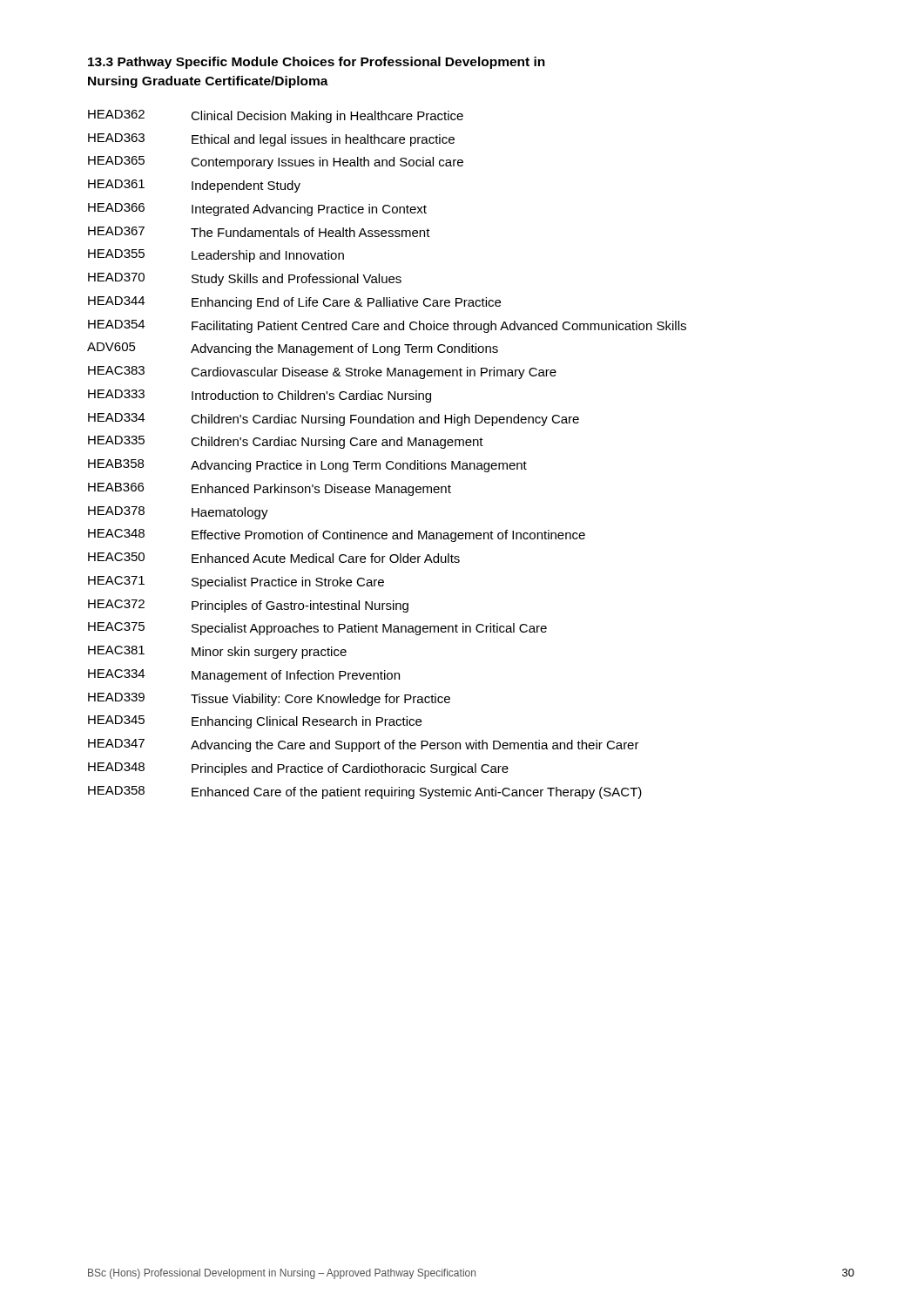This screenshot has width=924, height=1307.
Task: Navigate to the text starting "HEAC334 Management of Infection Prevention"
Action: [244, 676]
